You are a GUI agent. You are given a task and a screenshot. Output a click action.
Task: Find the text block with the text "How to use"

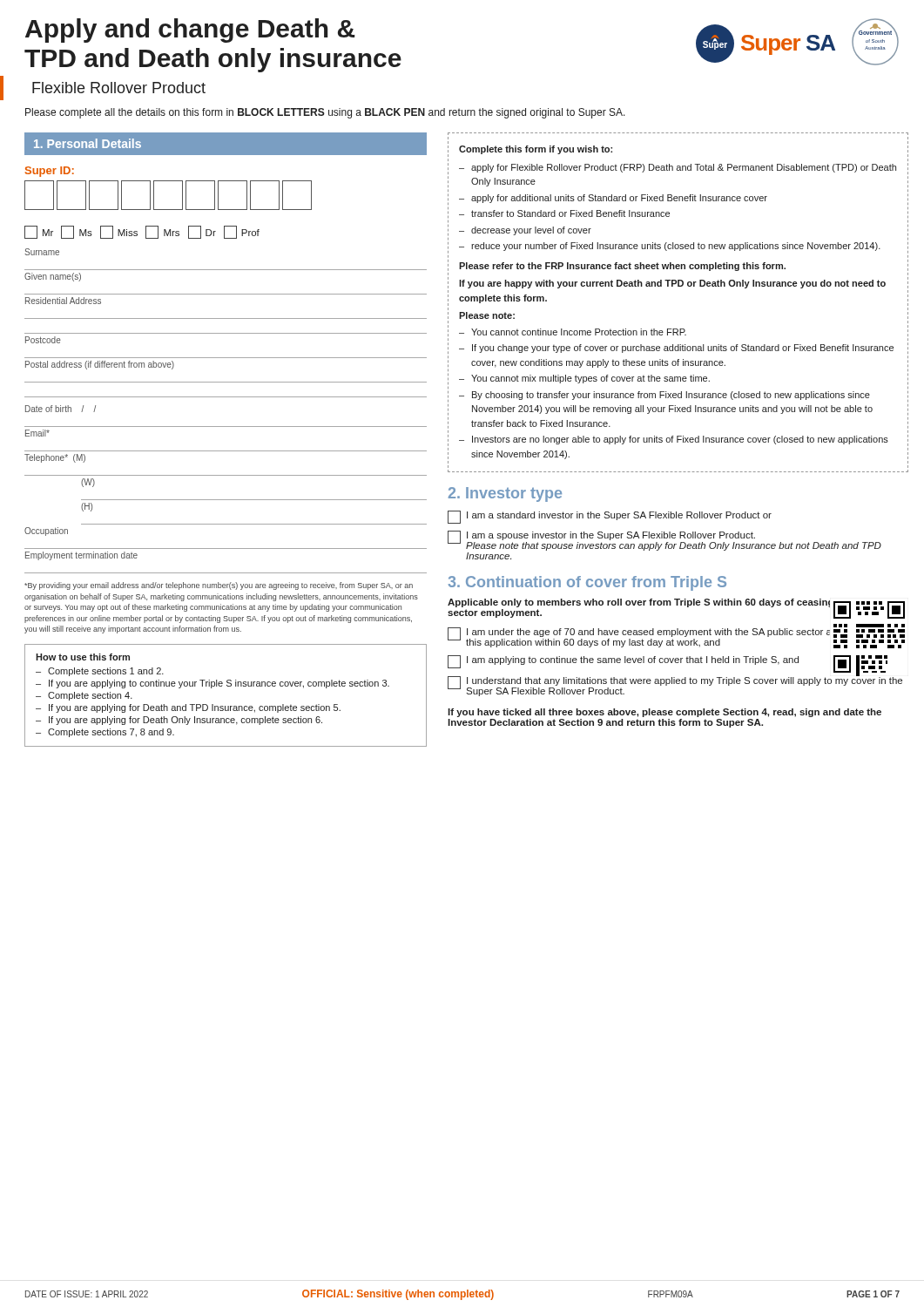226,694
